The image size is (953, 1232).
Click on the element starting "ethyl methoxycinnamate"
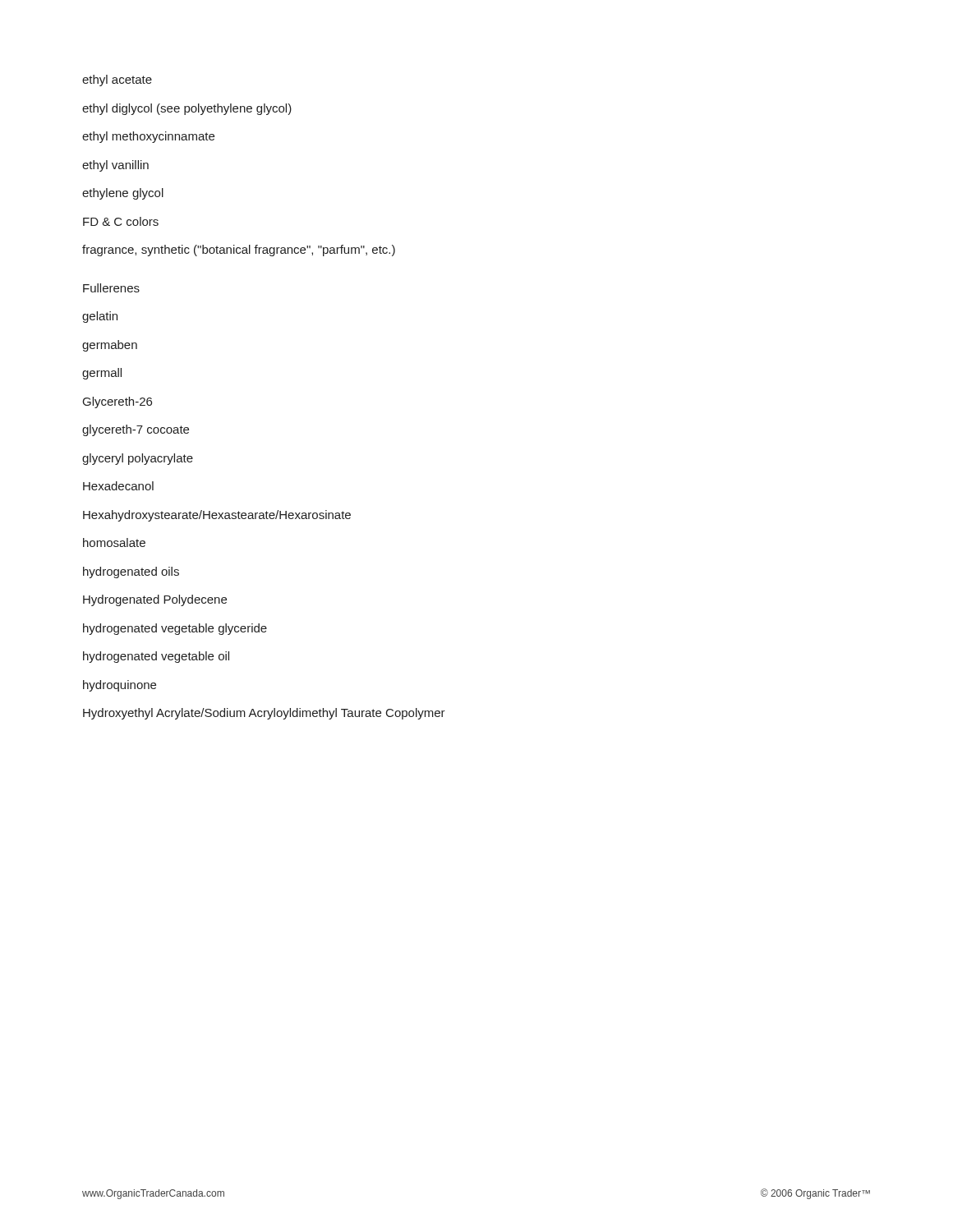tap(149, 136)
